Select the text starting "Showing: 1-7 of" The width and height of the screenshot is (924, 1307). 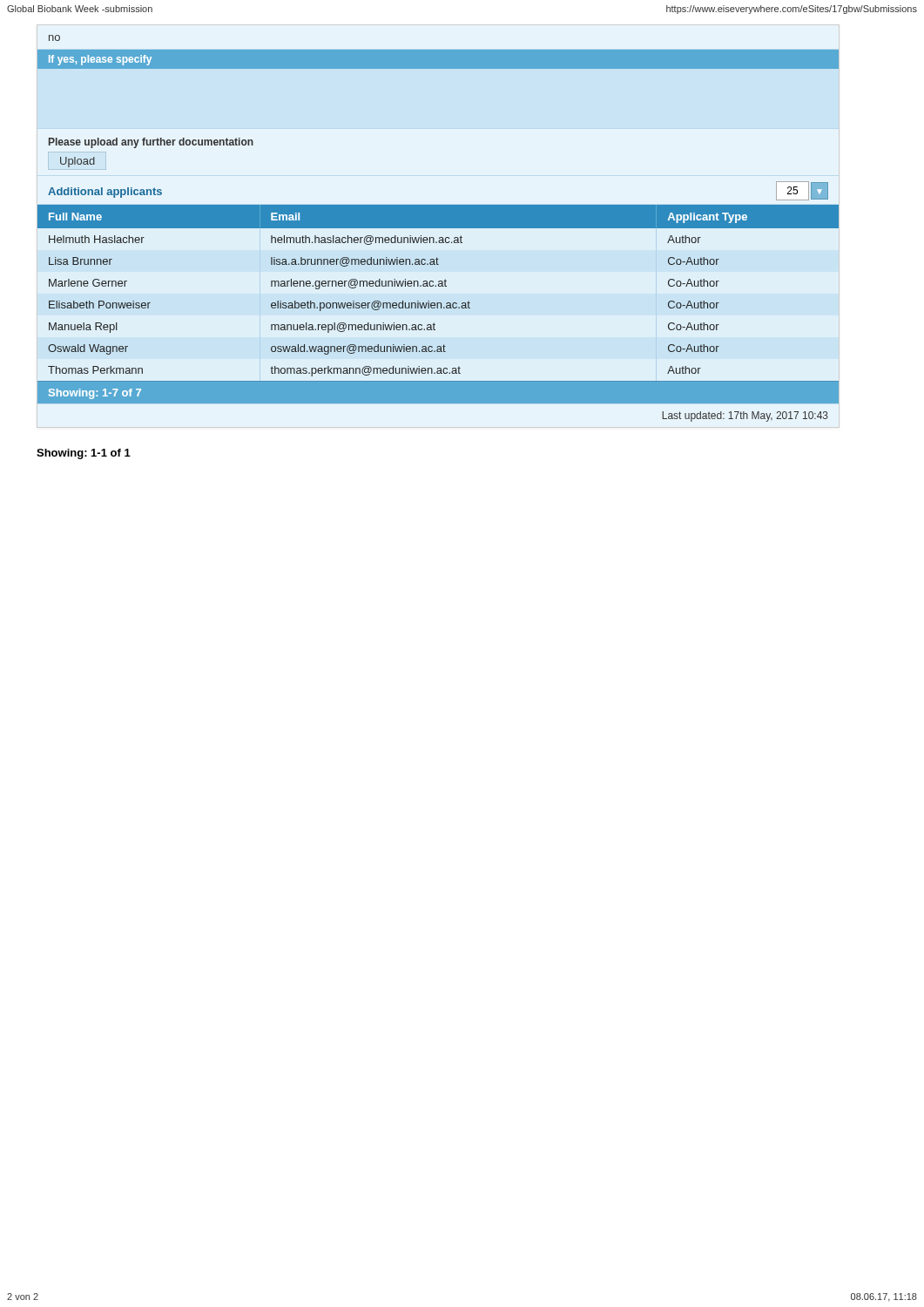[x=95, y=392]
